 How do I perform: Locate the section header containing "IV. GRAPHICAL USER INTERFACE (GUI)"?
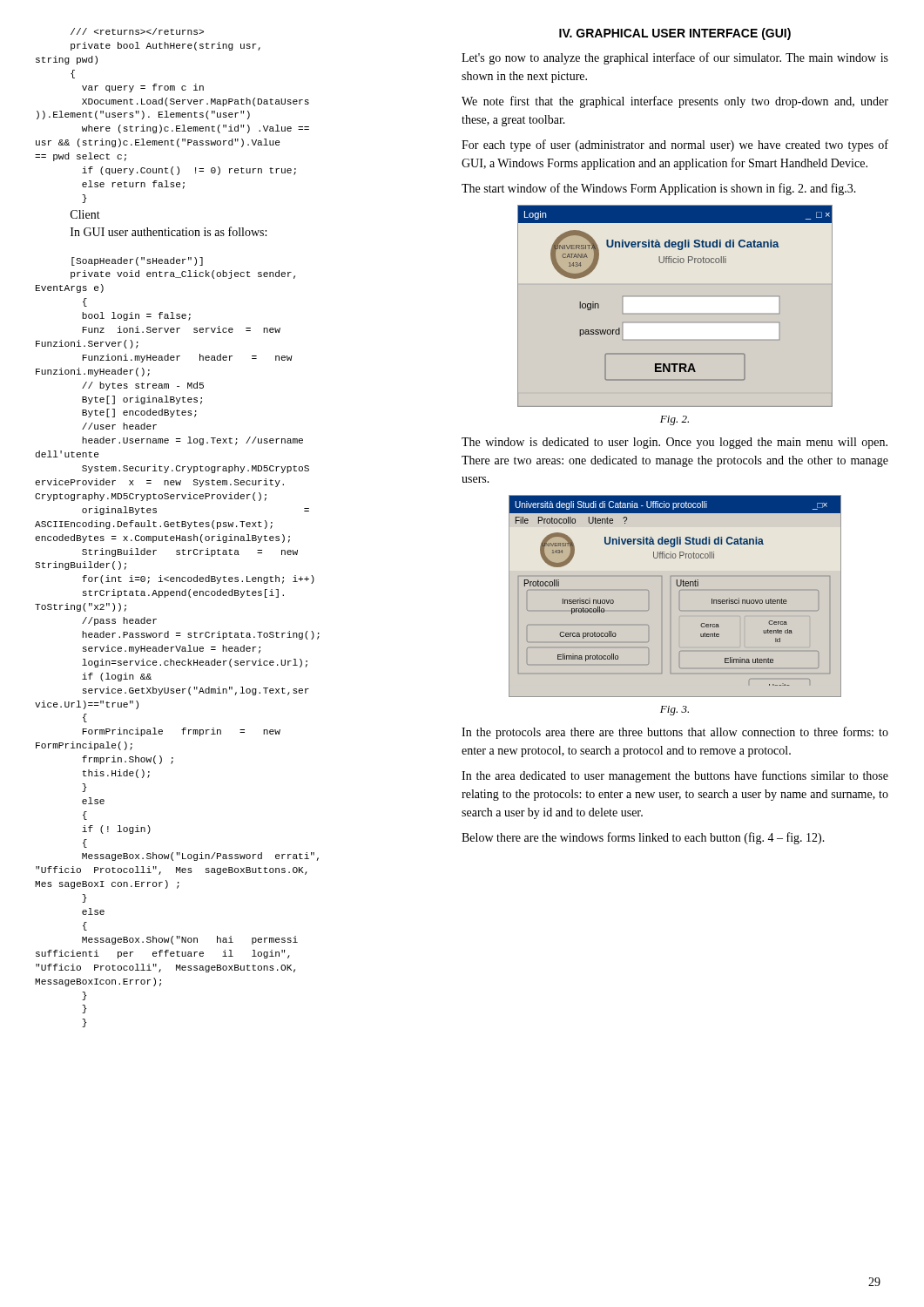(675, 33)
